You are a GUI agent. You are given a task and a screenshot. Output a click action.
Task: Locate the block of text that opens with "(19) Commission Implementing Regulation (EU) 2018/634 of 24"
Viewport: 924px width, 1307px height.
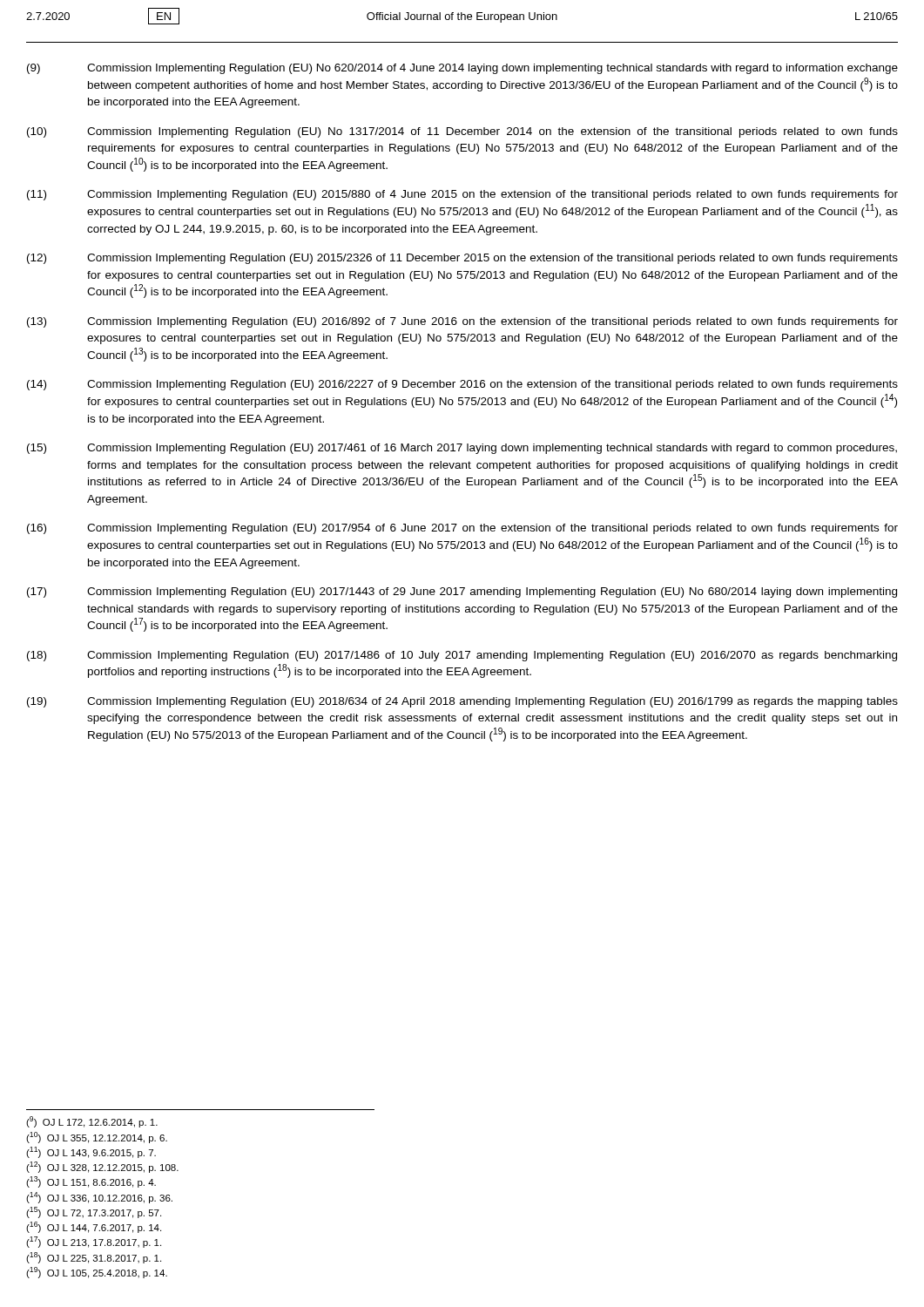462,718
